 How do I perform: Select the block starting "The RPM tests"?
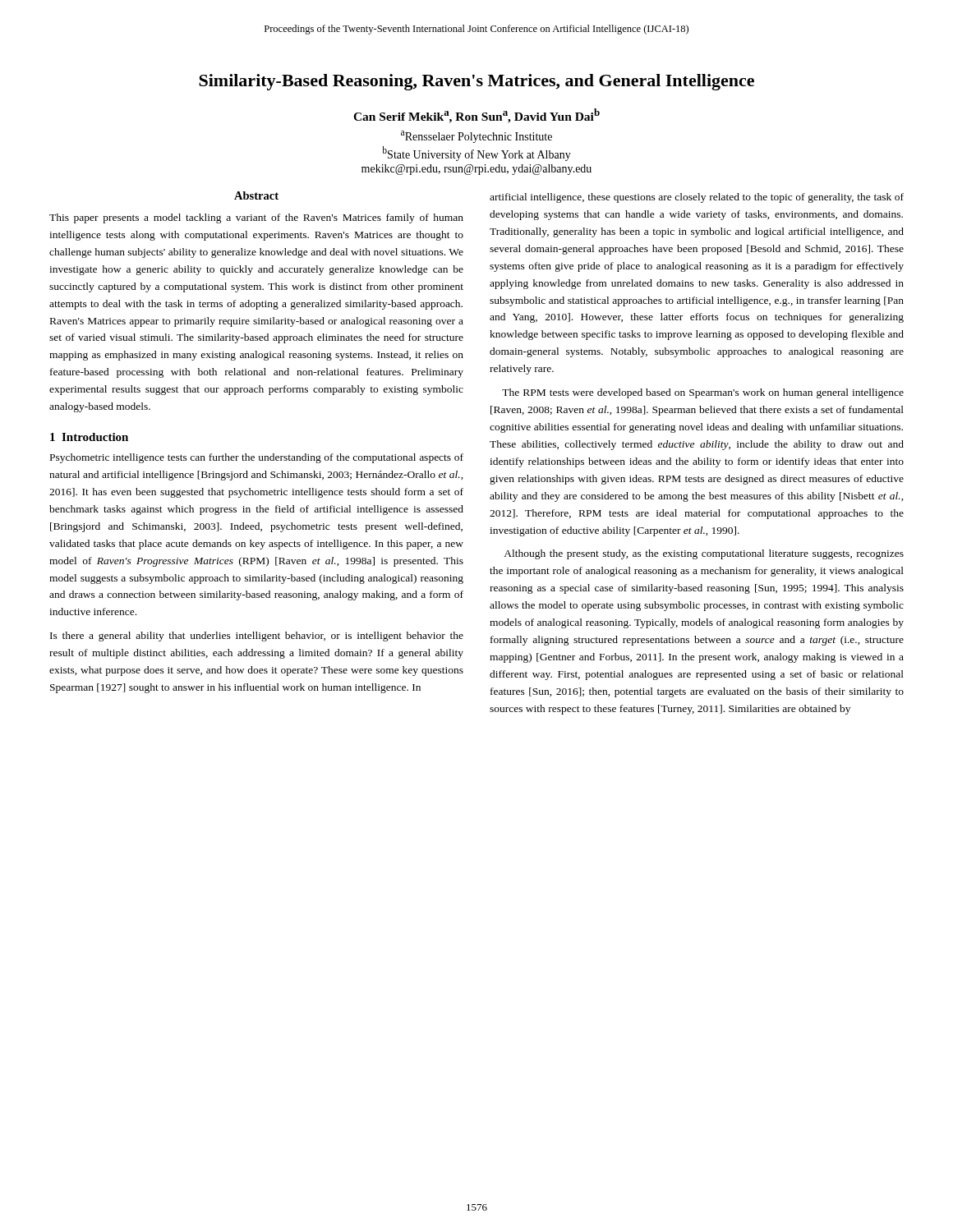coord(697,461)
